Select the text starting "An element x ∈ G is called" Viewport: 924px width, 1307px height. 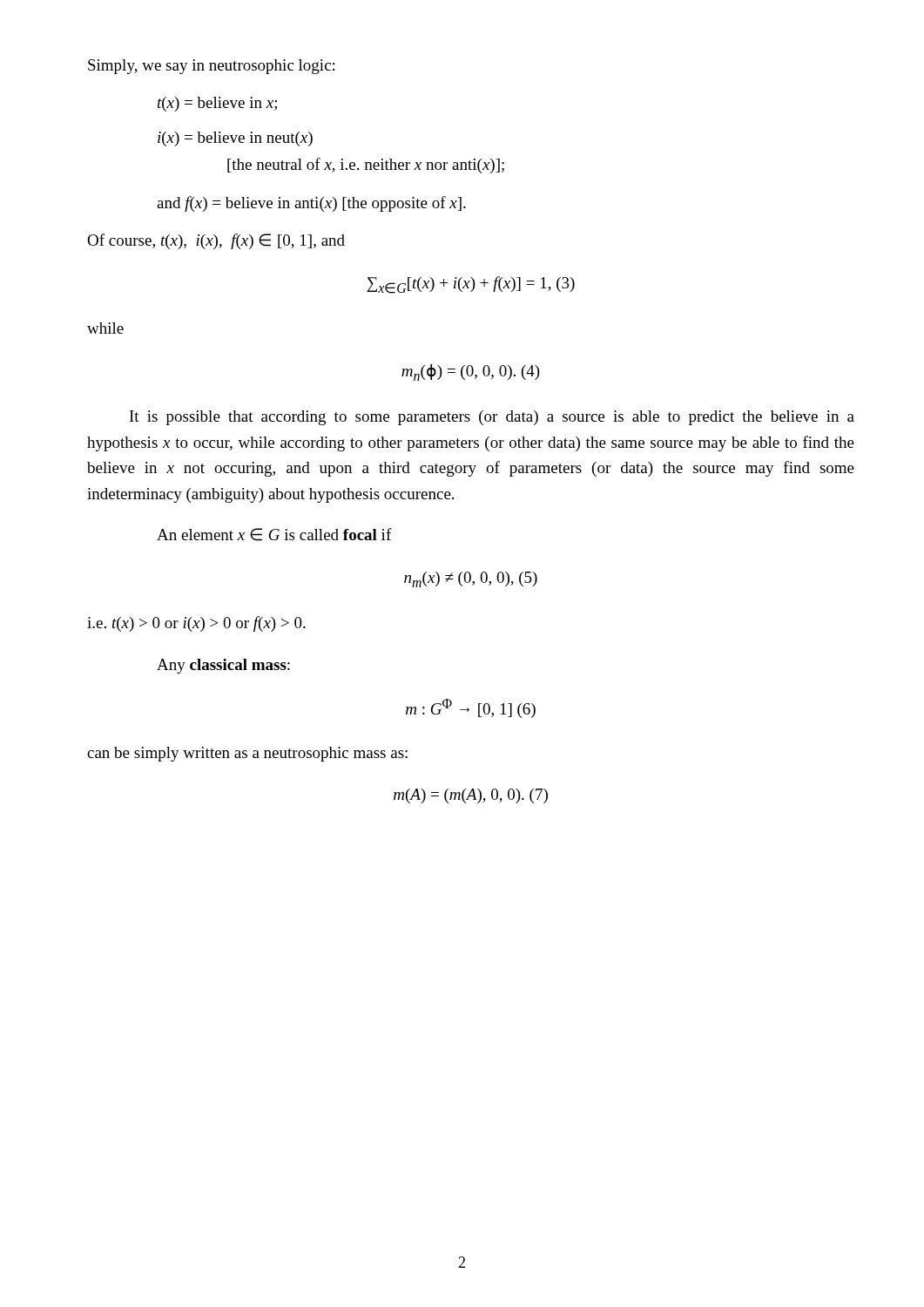274,535
